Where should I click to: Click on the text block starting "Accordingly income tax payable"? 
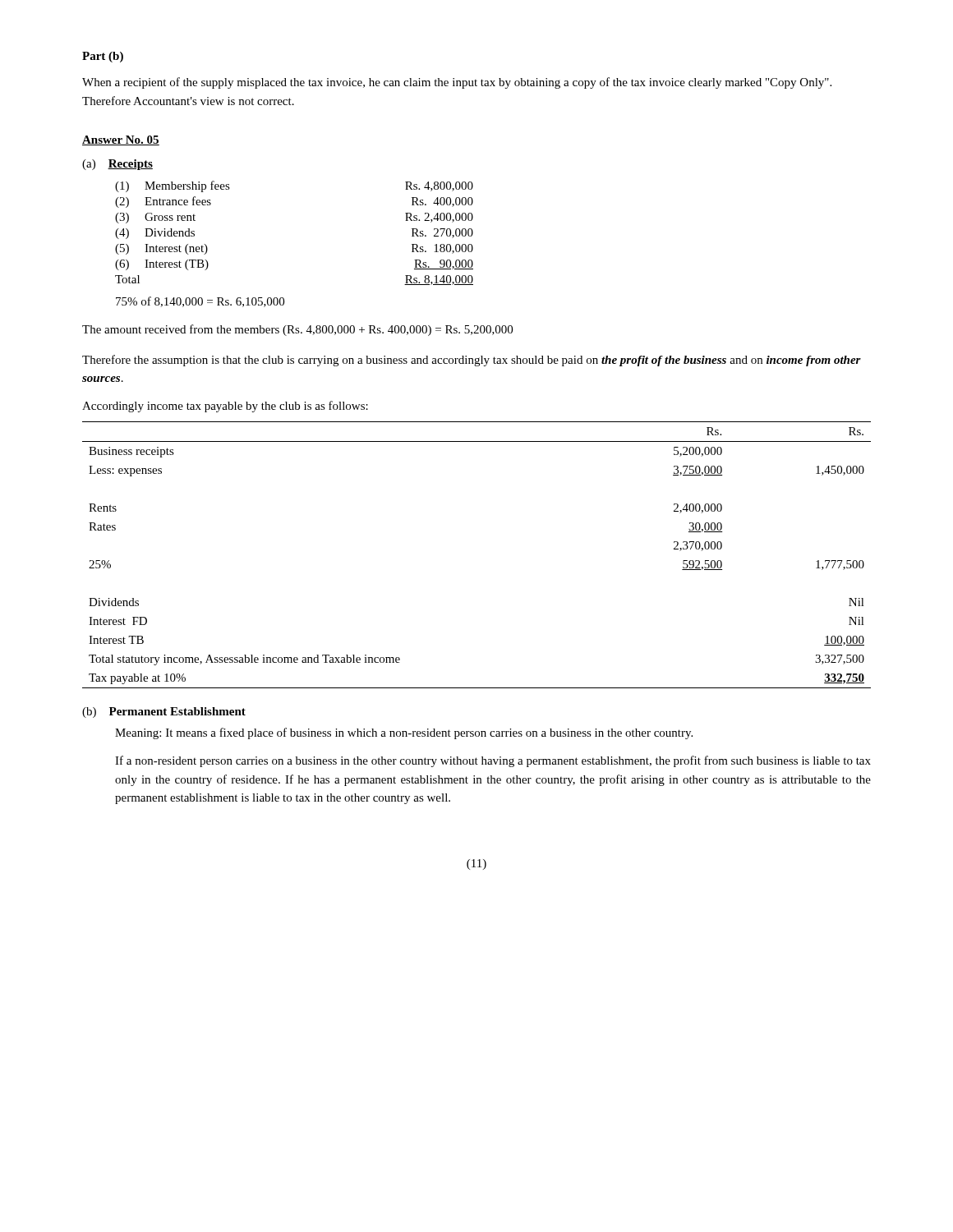[225, 405]
